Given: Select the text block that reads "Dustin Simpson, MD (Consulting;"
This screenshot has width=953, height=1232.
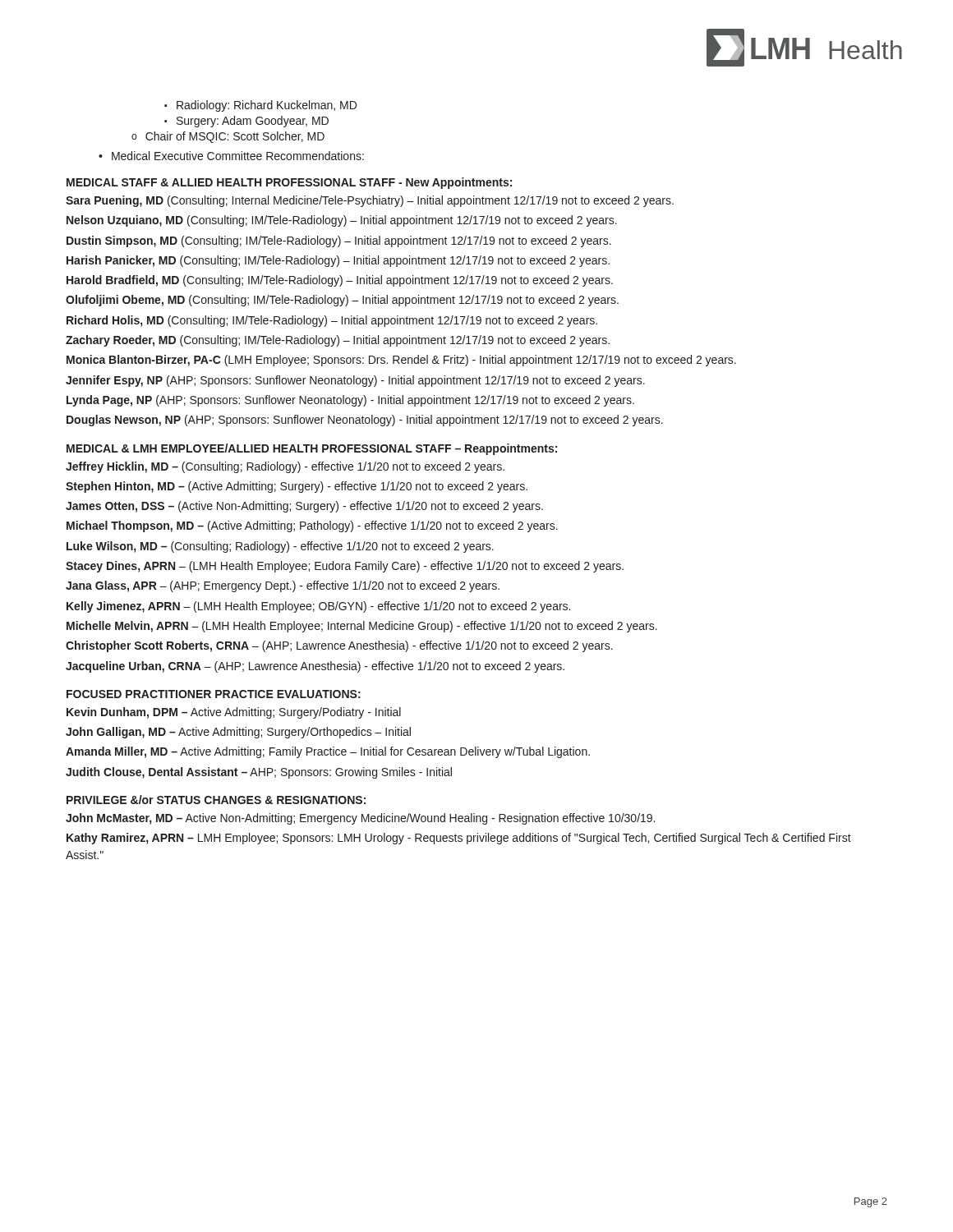Looking at the screenshot, I should click(x=339, y=240).
